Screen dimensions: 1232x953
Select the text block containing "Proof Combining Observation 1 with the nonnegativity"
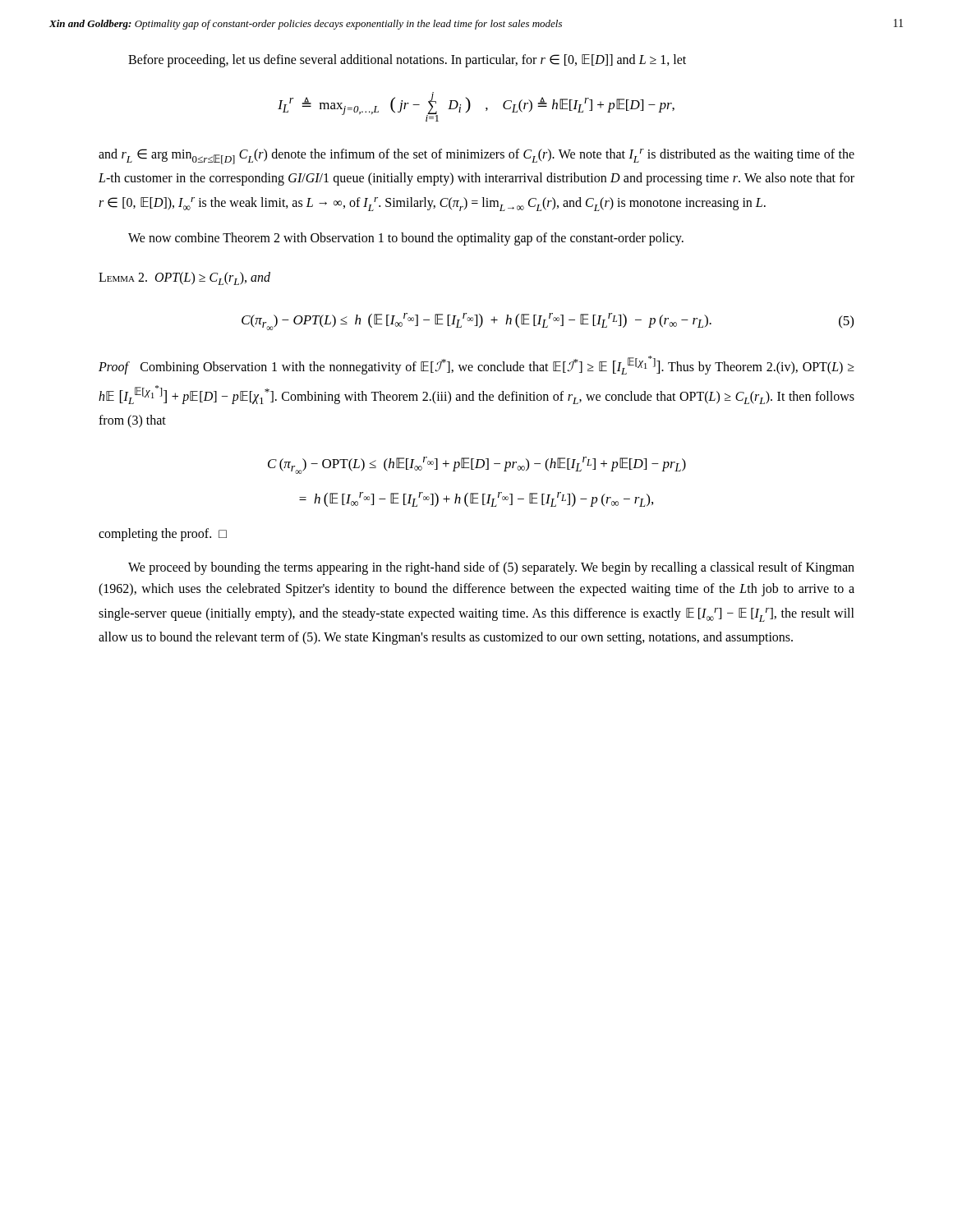(x=476, y=390)
